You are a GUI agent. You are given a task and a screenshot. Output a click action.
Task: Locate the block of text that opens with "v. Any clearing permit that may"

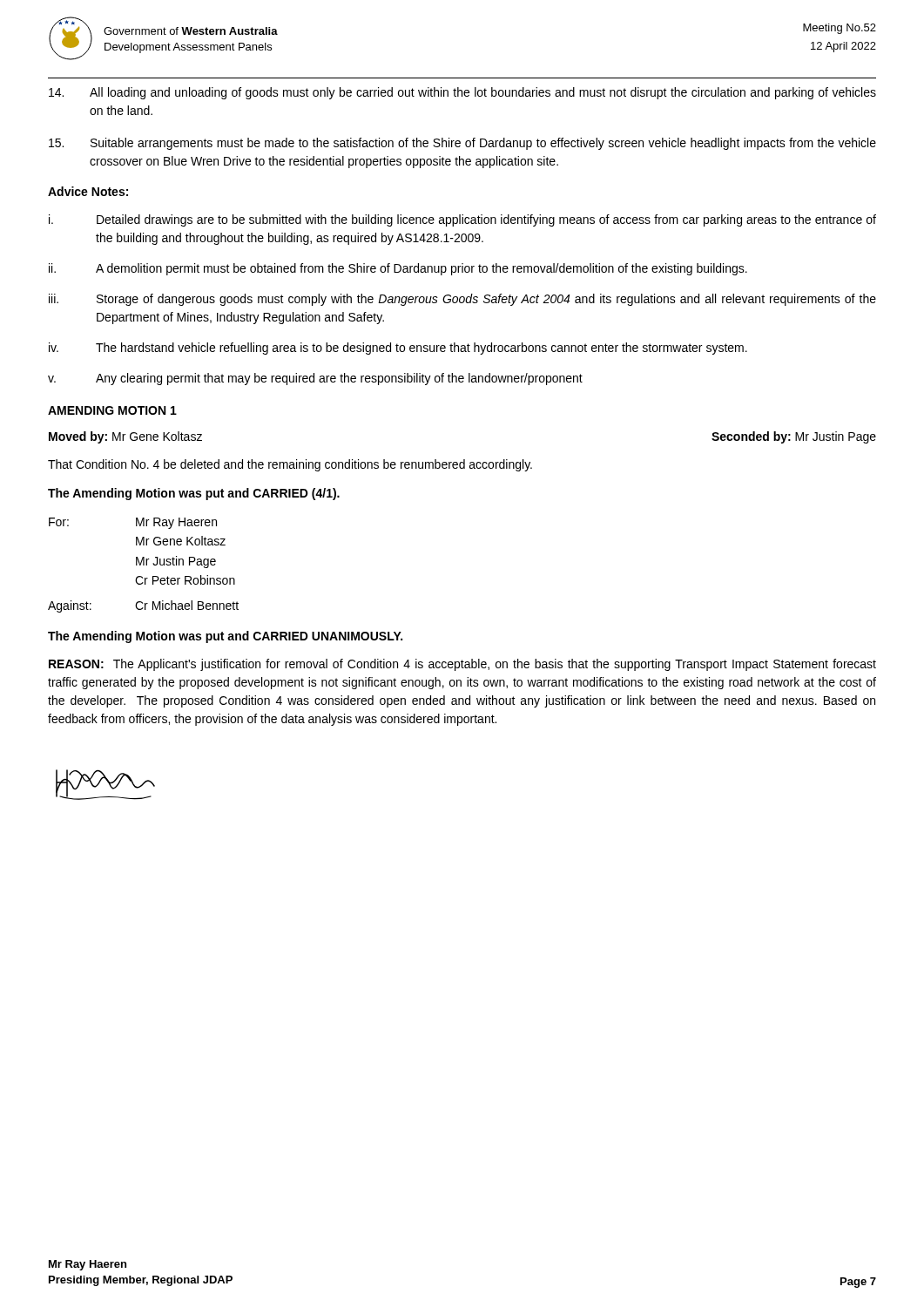(x=462, y=379)
